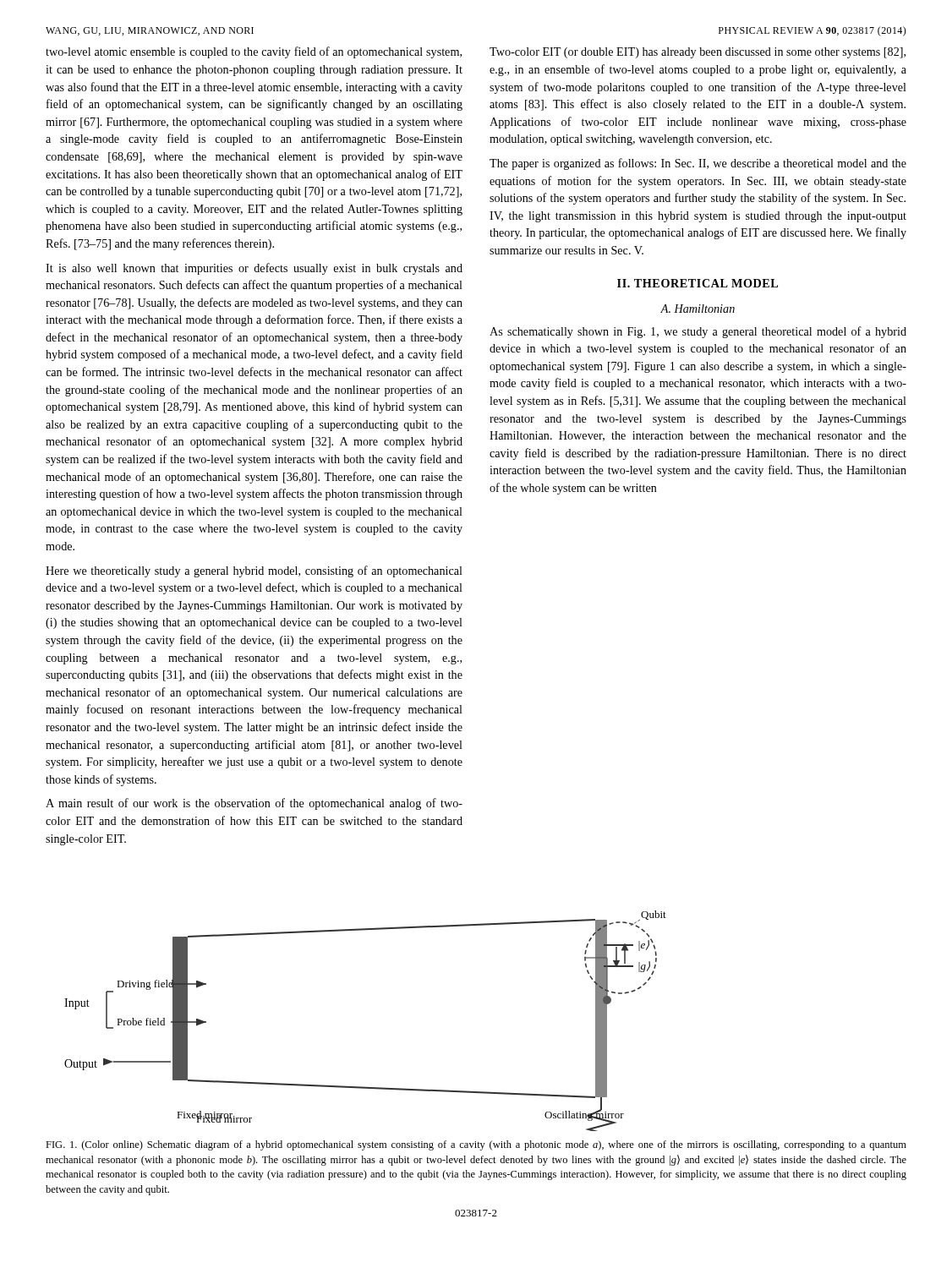Select the text block with the text "It is also well known that impurities"
The image size is (952, 1268).
[x=254, y=407]
